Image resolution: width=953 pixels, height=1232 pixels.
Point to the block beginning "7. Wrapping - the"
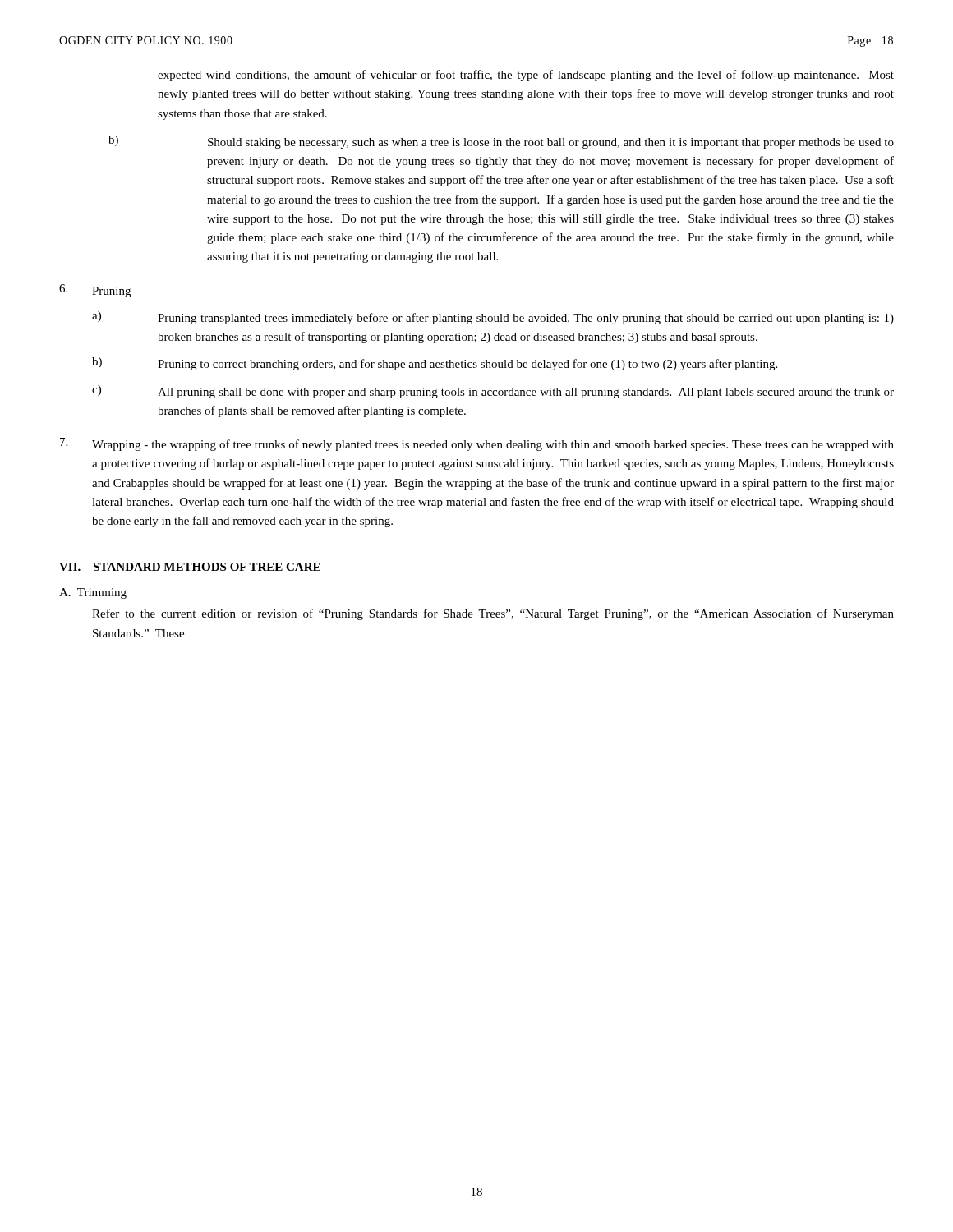[x=476, y=483]
